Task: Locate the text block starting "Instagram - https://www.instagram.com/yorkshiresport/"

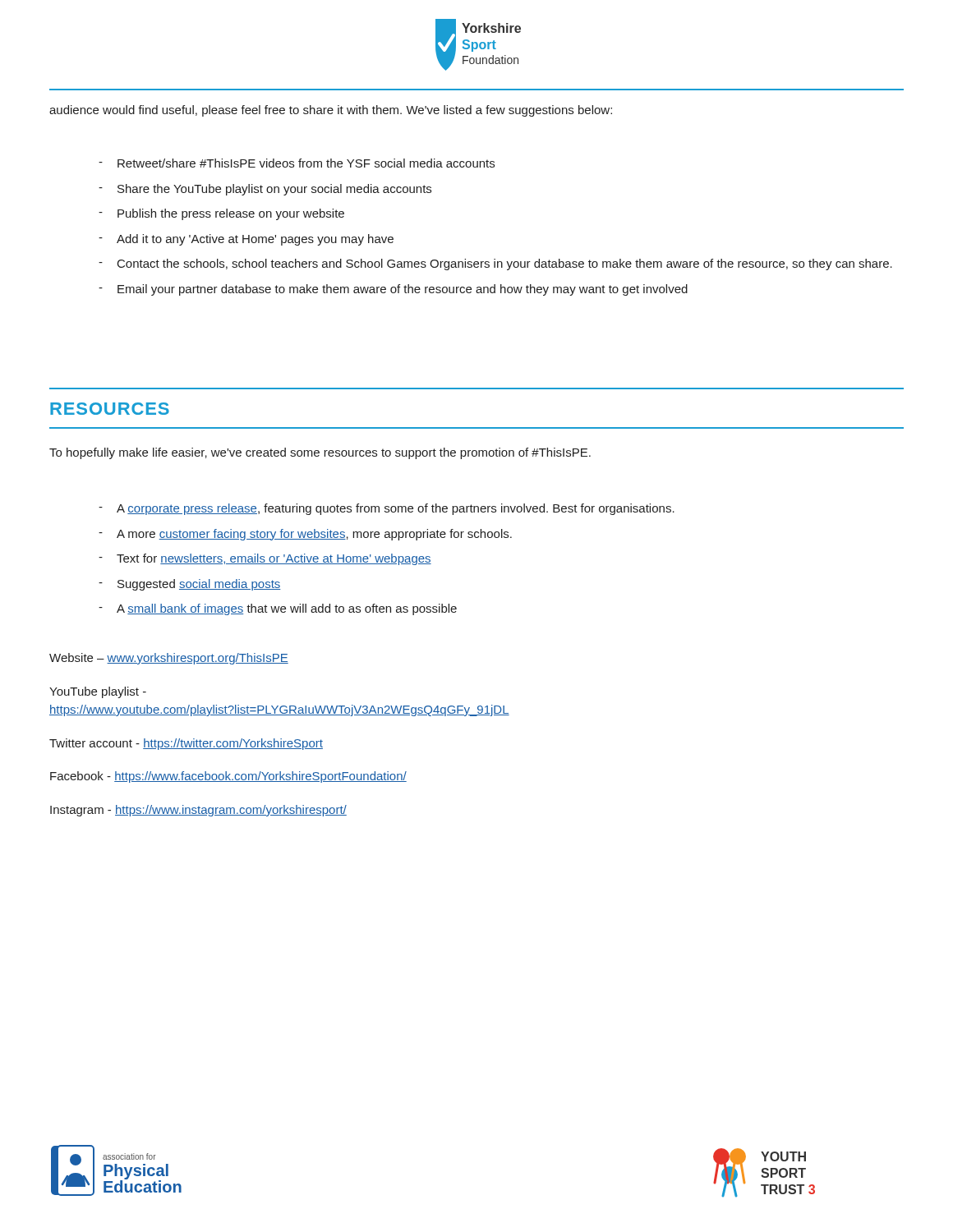Action: pyautogui.click(x=198, y=809)
